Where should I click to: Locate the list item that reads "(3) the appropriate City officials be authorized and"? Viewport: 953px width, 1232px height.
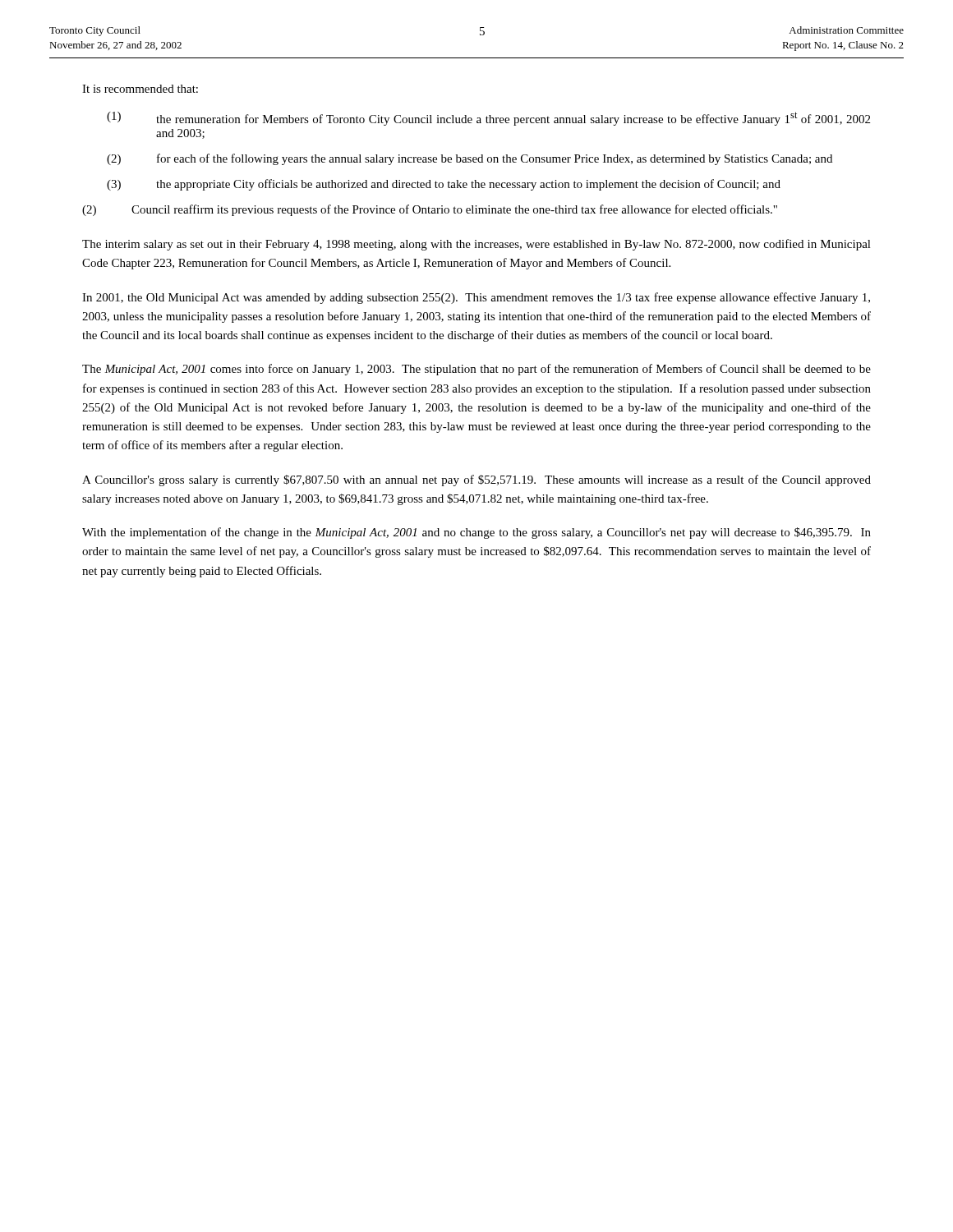pos(489,184)
